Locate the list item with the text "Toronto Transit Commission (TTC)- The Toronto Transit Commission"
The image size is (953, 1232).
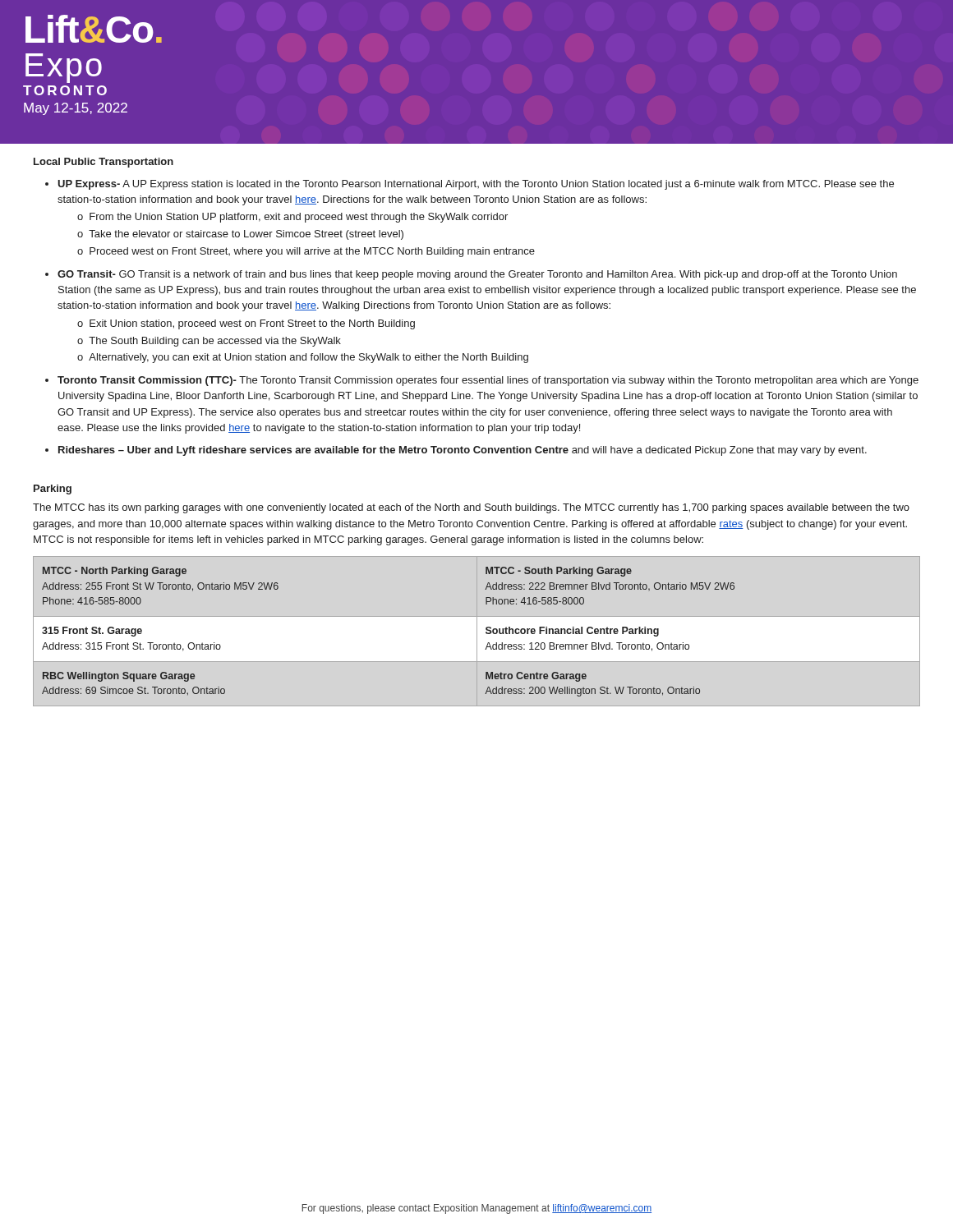[488, 404]
